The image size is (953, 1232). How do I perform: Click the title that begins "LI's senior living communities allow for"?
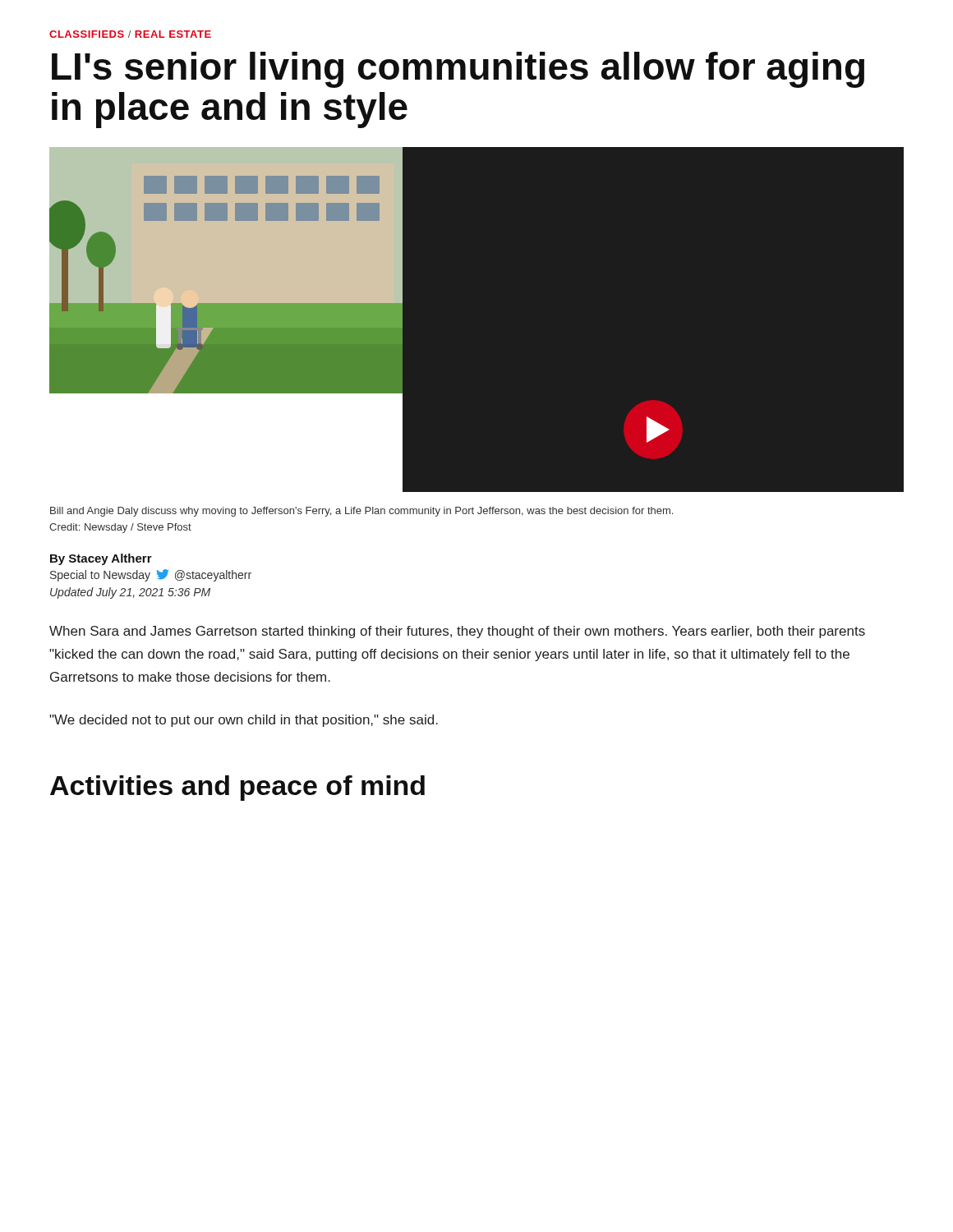click(x=458, y=87)
